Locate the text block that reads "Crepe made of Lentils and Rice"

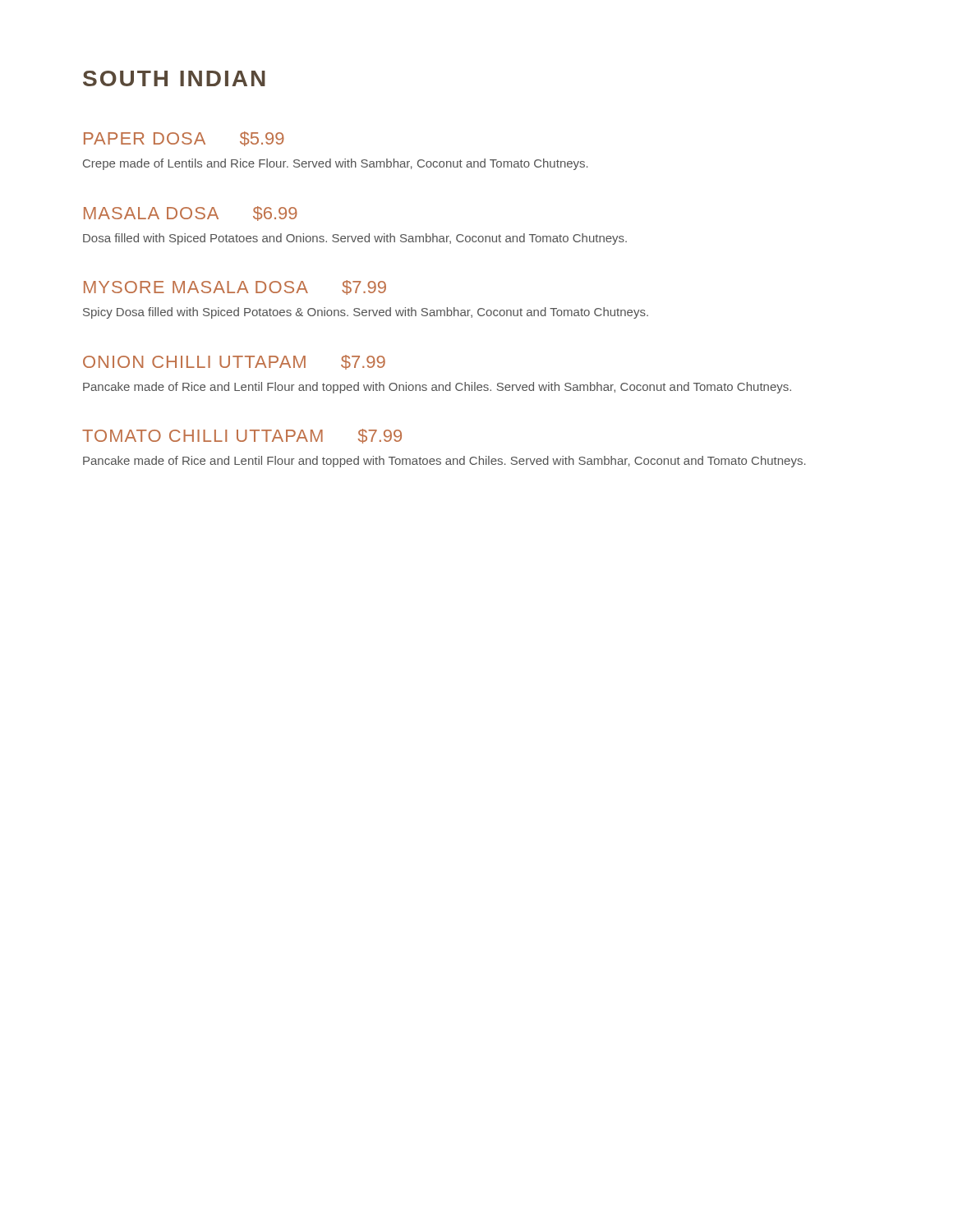pyautogui.click(x=336, y=163)
